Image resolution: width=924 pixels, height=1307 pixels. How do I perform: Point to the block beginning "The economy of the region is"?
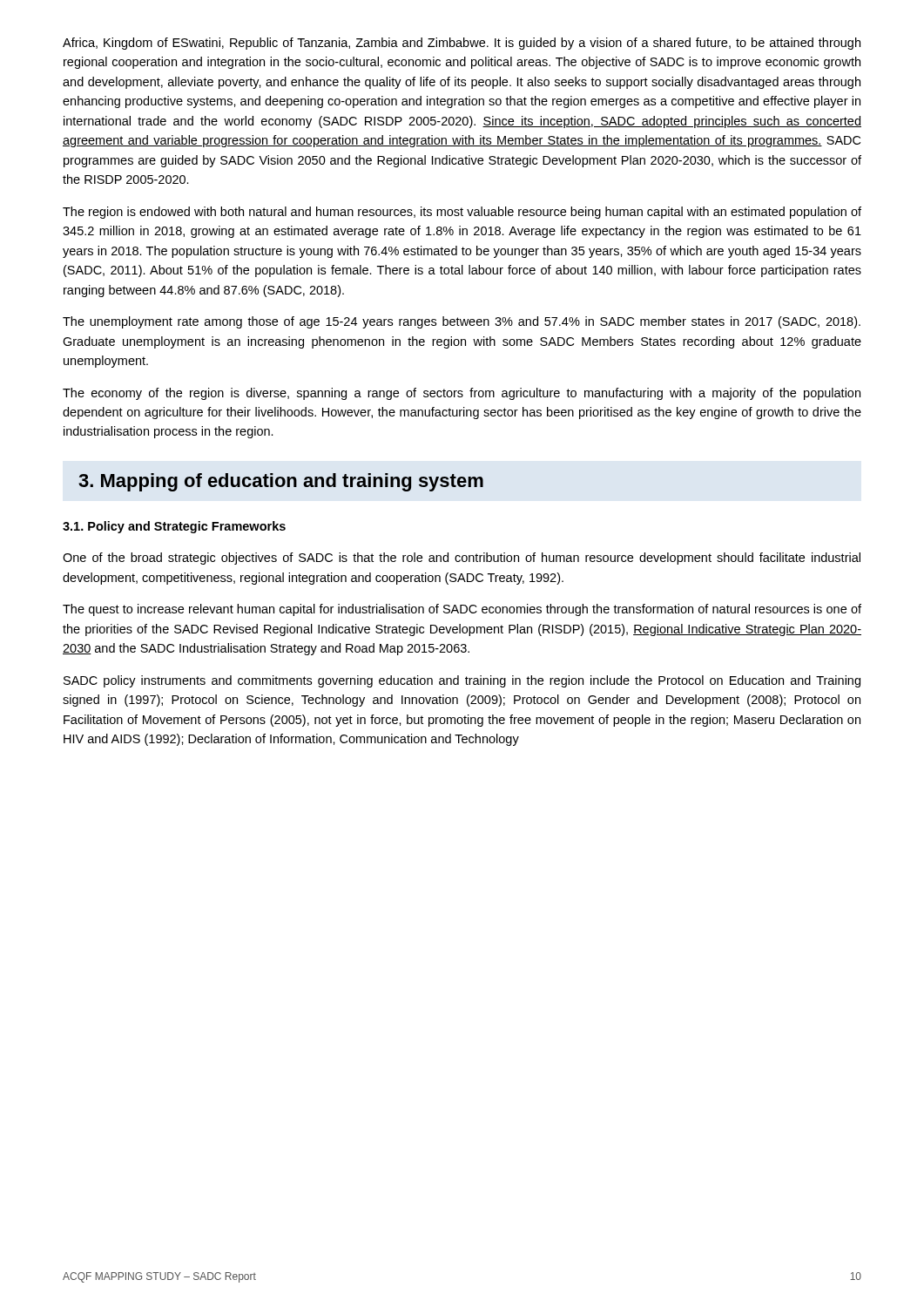[462, 412]
